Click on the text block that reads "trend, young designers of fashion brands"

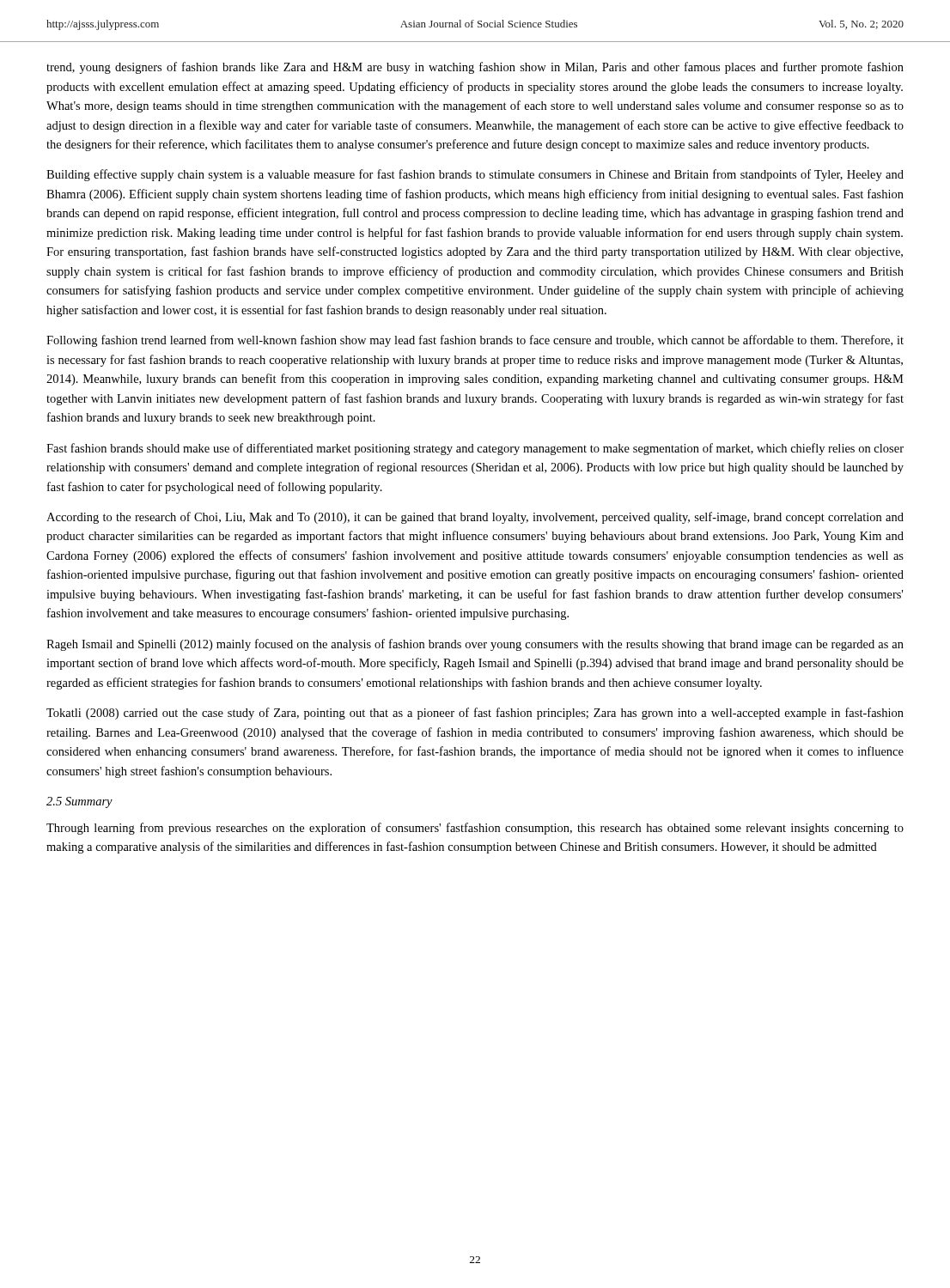(475, 106)
